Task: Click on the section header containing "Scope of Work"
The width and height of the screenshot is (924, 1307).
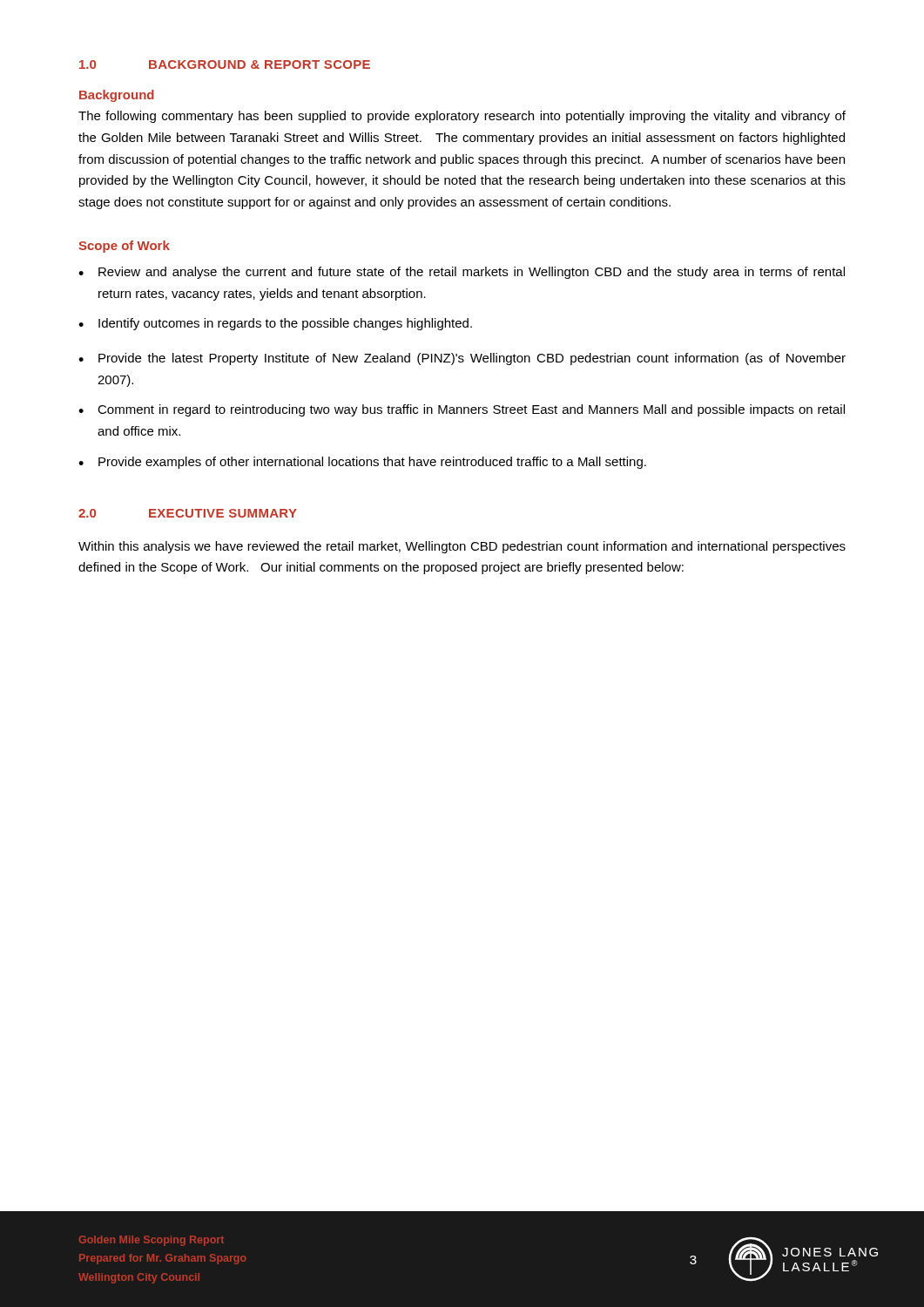Action: click(x=124, y=245)
